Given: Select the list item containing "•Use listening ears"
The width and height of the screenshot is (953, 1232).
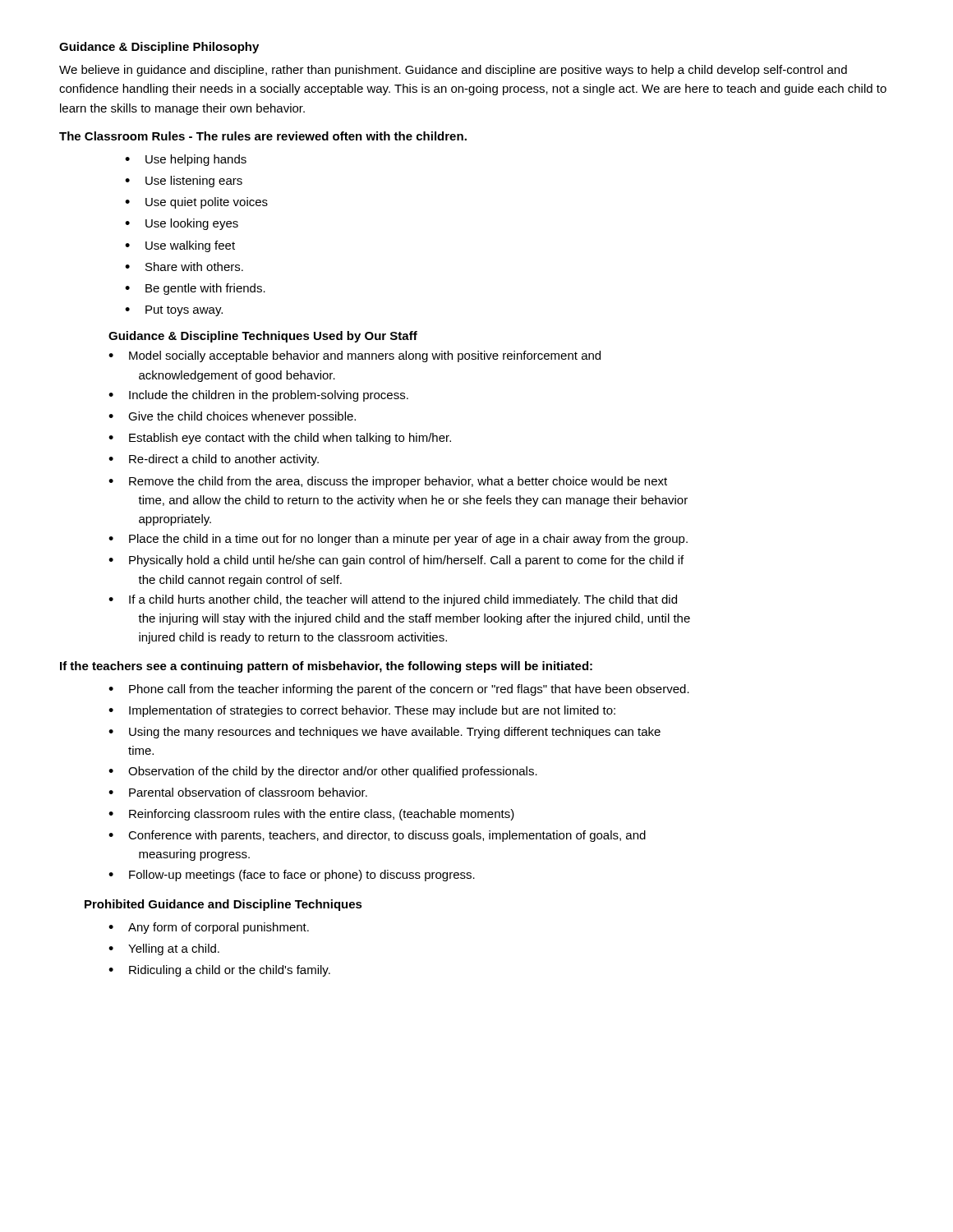Looking at the screenshot, I should click(x=184, y=182).
